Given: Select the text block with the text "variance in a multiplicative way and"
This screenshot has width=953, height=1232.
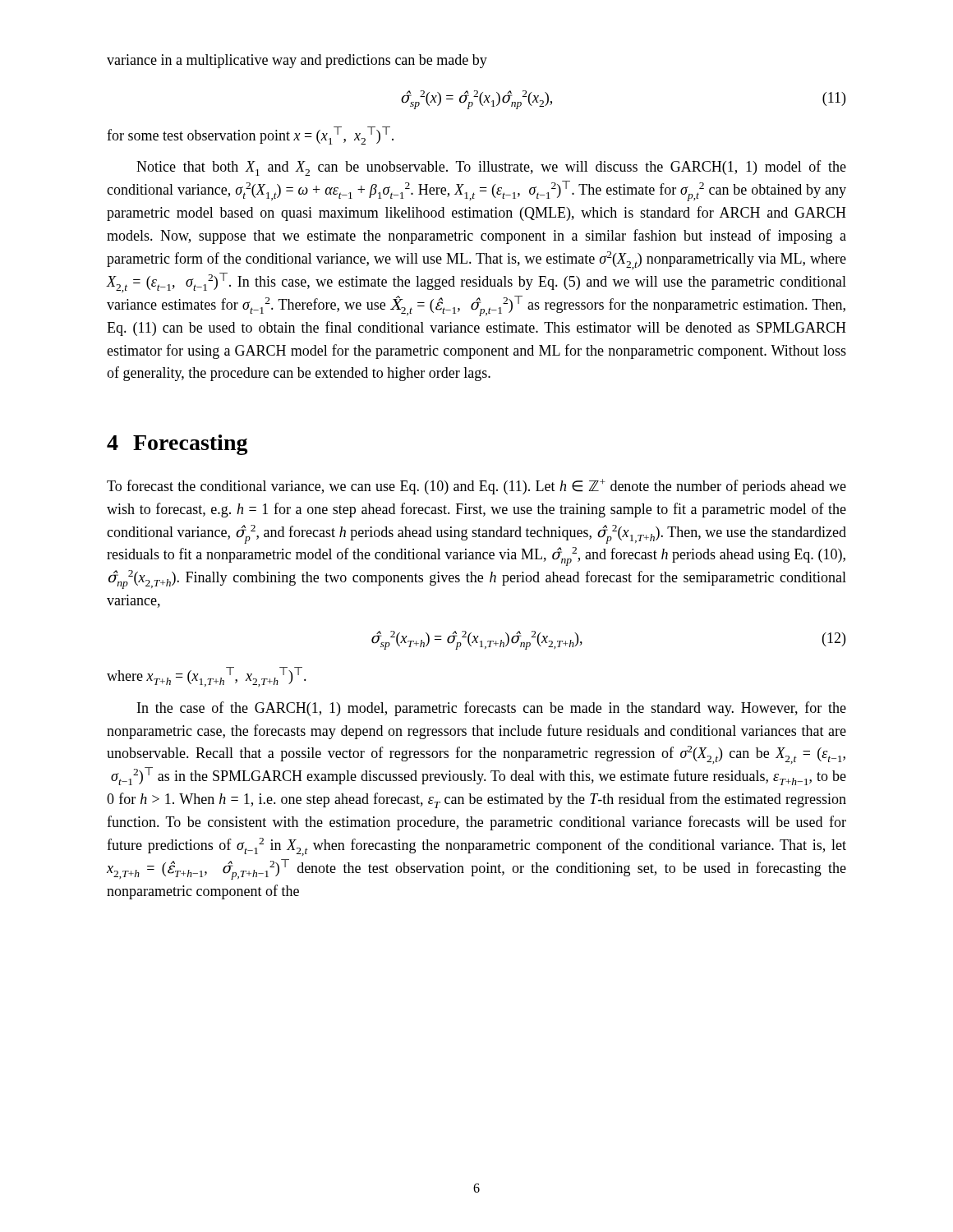Looking at the screenshot, I should coord(476,61).
